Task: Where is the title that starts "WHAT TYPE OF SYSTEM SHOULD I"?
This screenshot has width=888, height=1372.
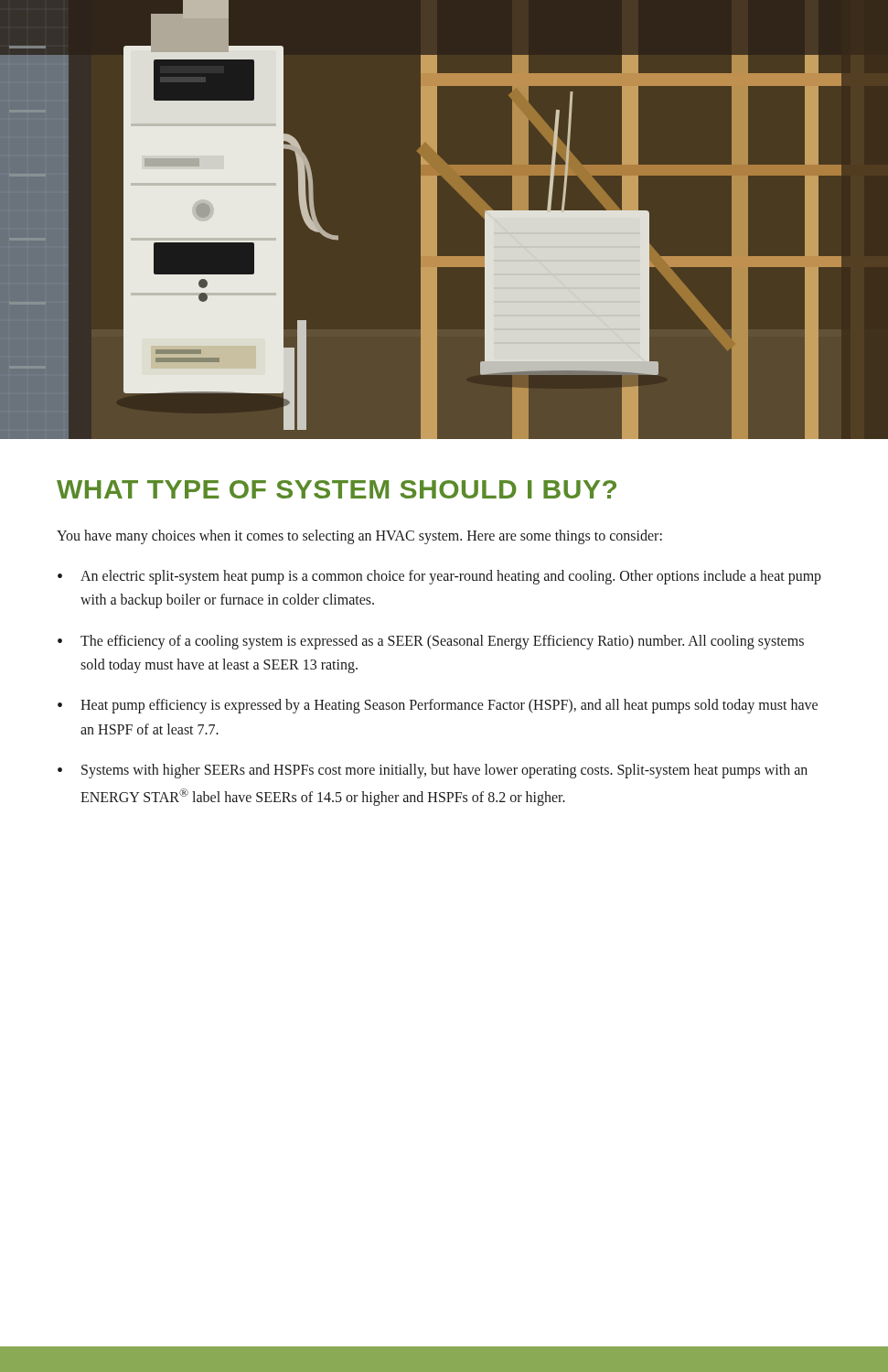Action: (x=338, y=489)
